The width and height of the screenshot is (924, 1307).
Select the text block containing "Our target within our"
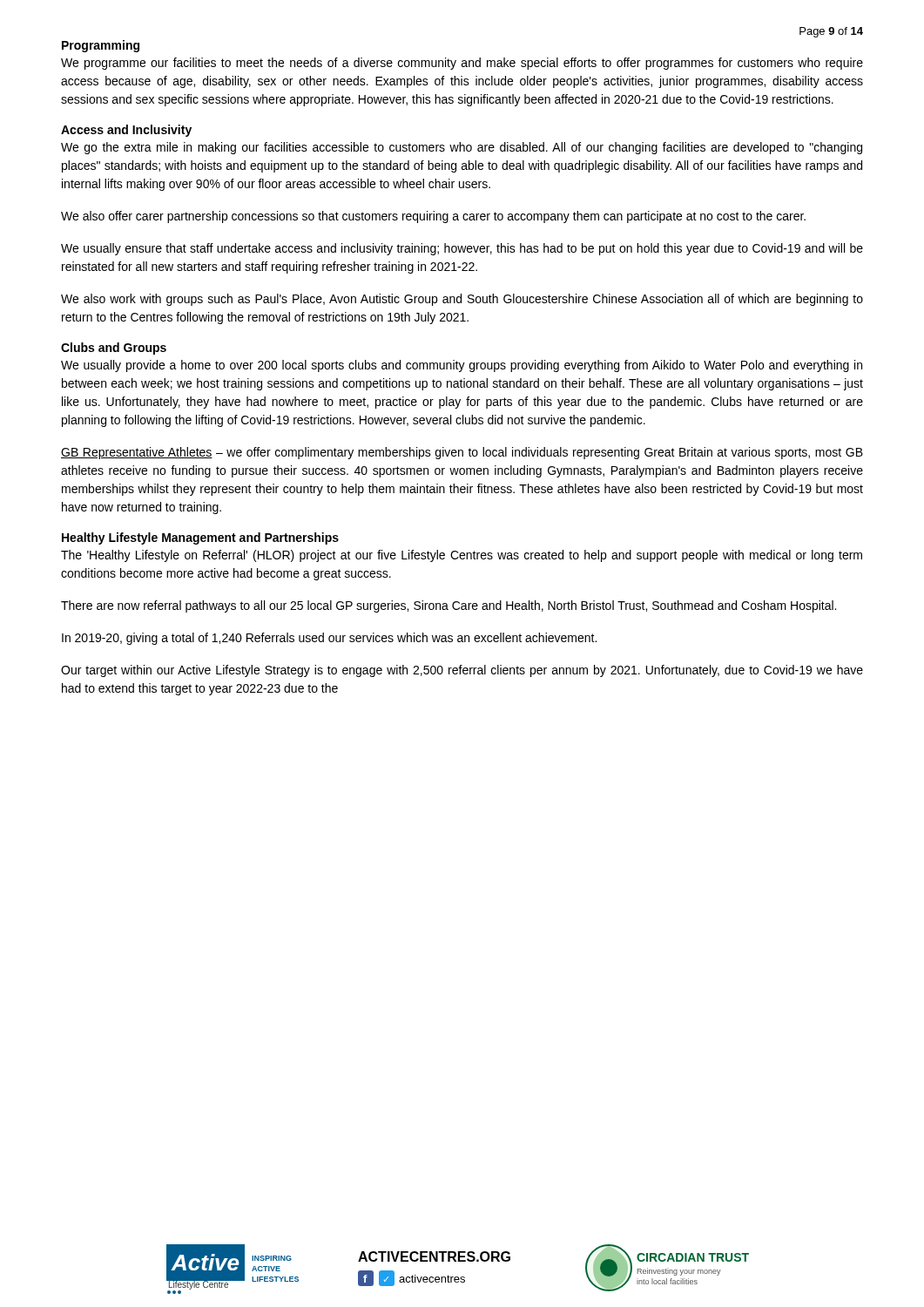point(462,680)
